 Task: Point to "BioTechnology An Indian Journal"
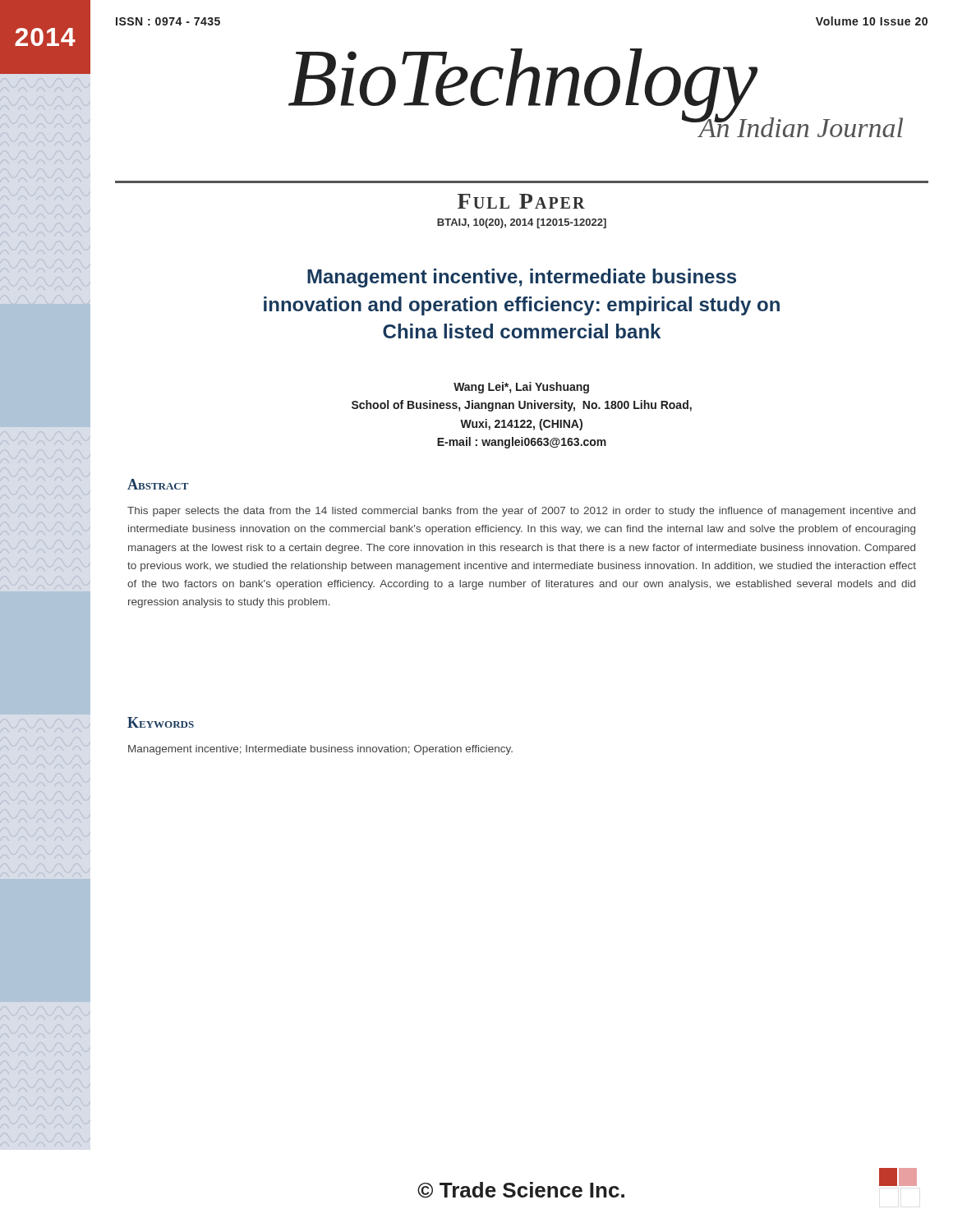[x=522, y=90]
